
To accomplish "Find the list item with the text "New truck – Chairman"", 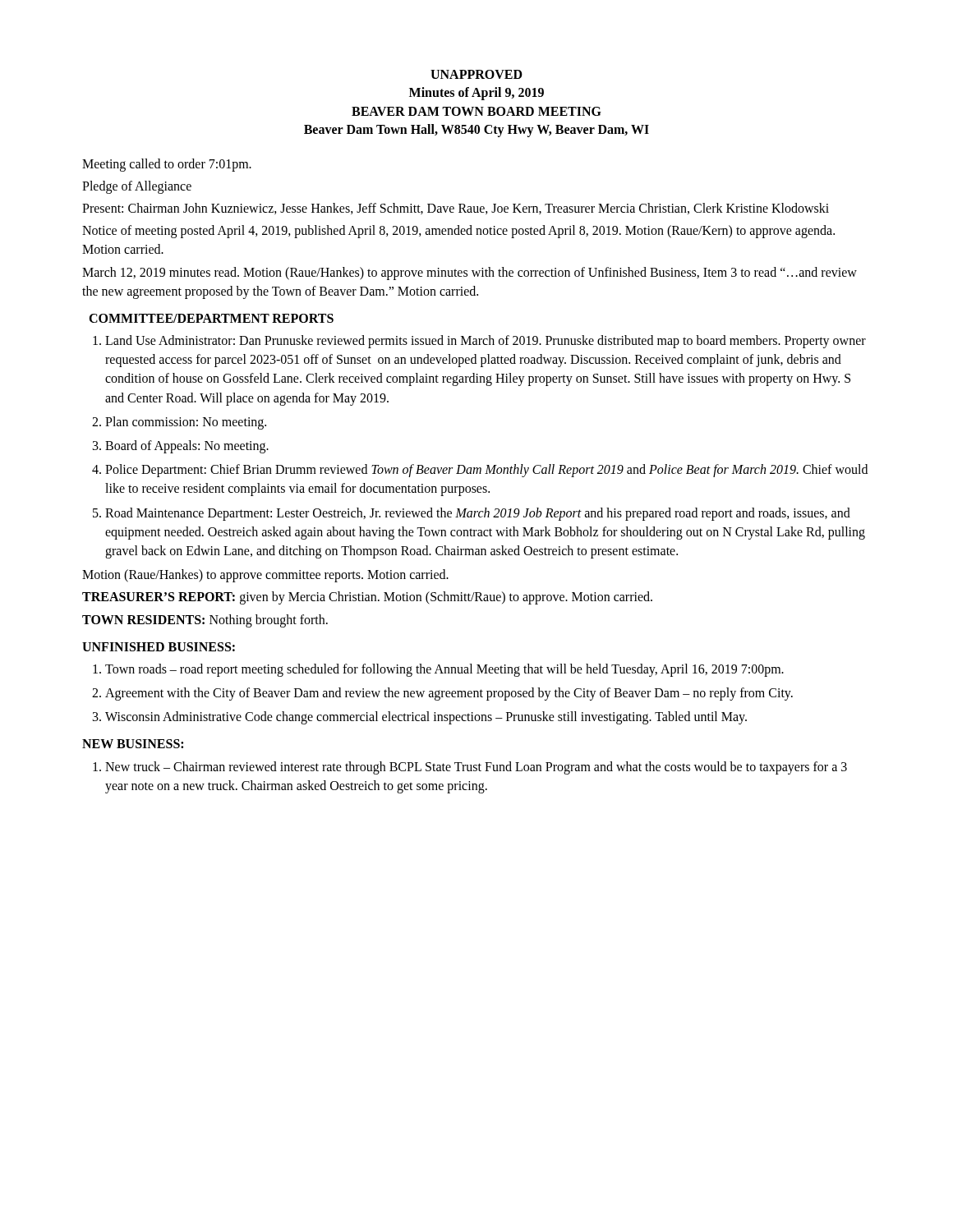I will pos(488,776).
